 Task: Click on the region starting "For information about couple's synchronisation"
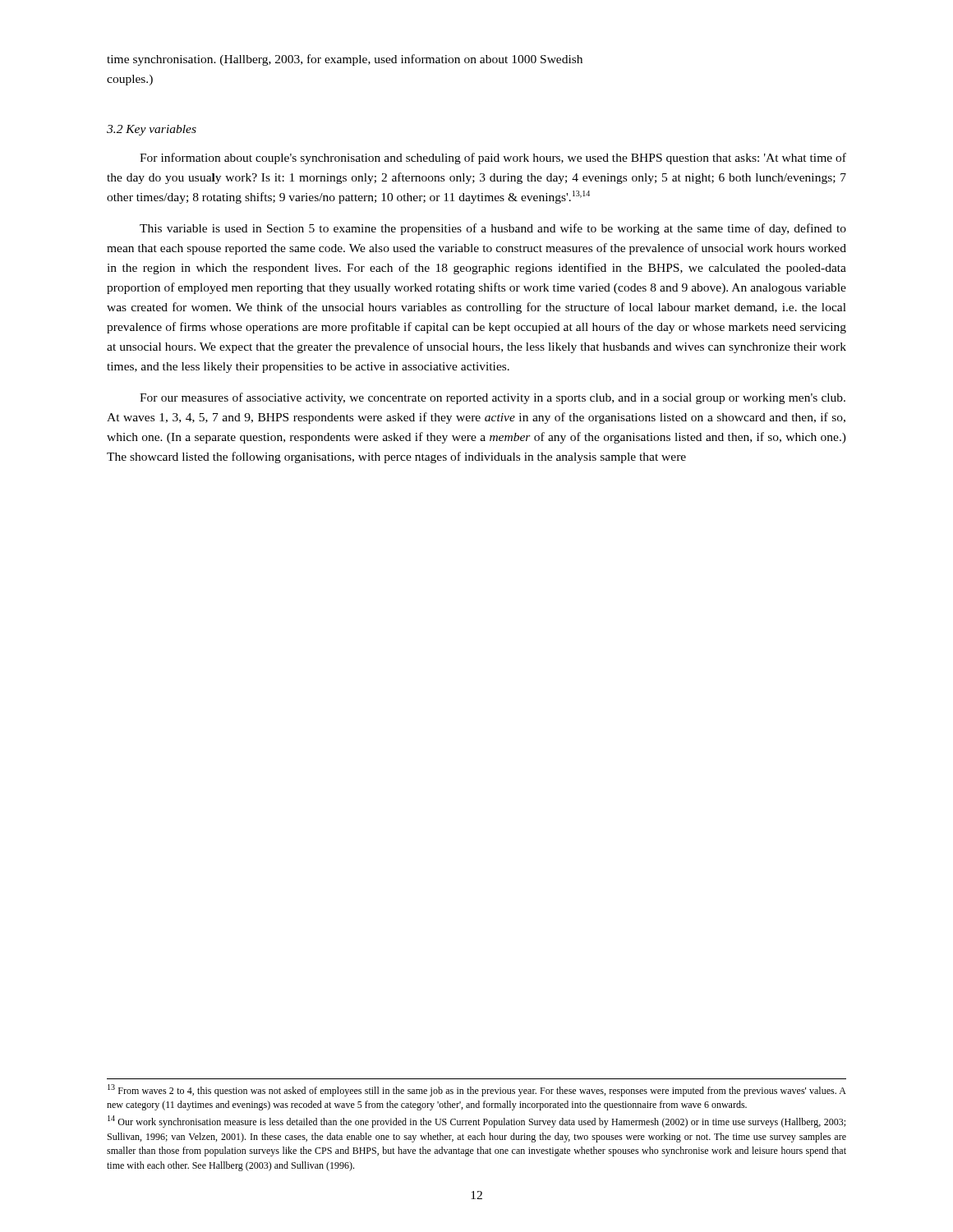pos(476,177)
